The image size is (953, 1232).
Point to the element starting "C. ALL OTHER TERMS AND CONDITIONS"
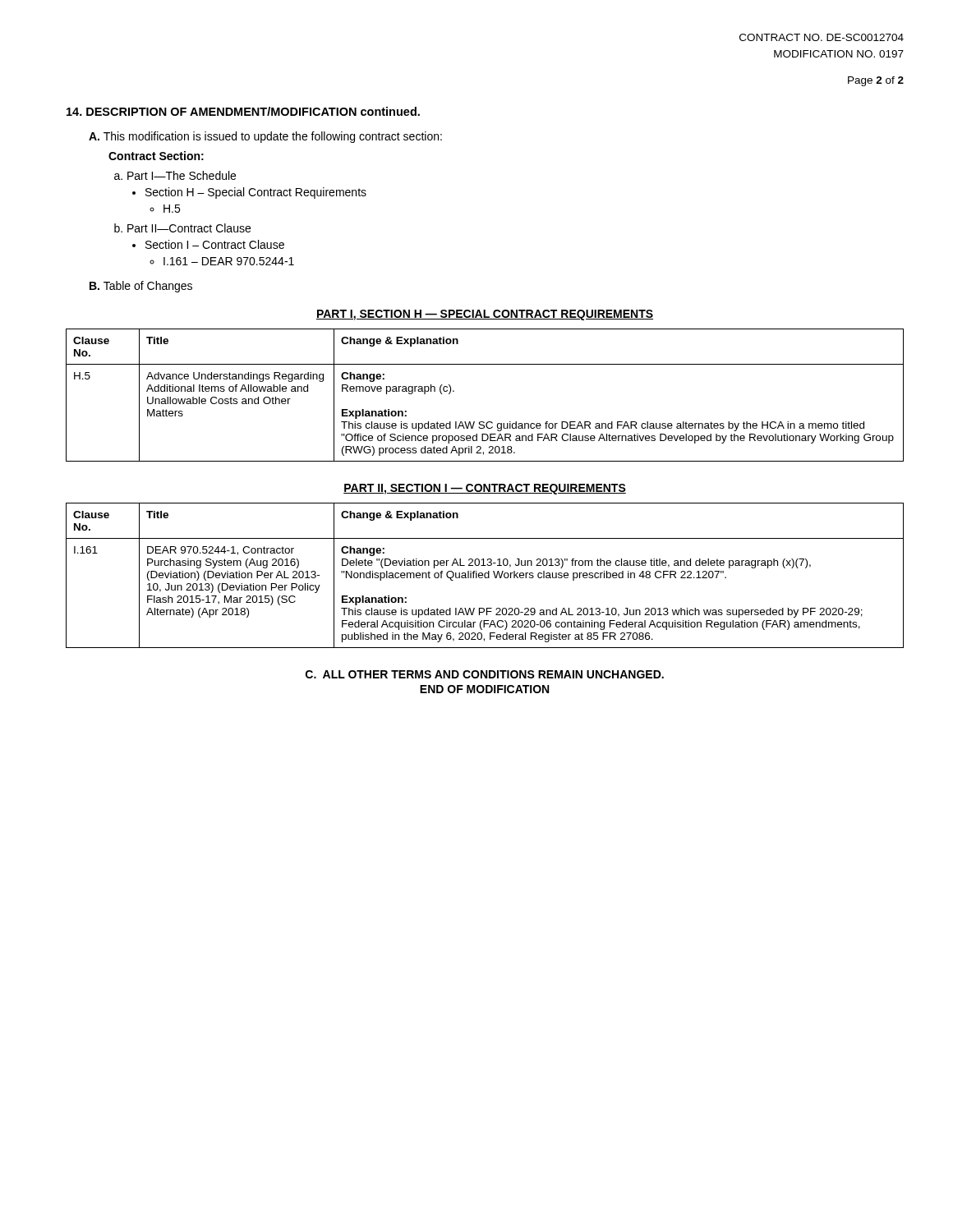(485, 682)
